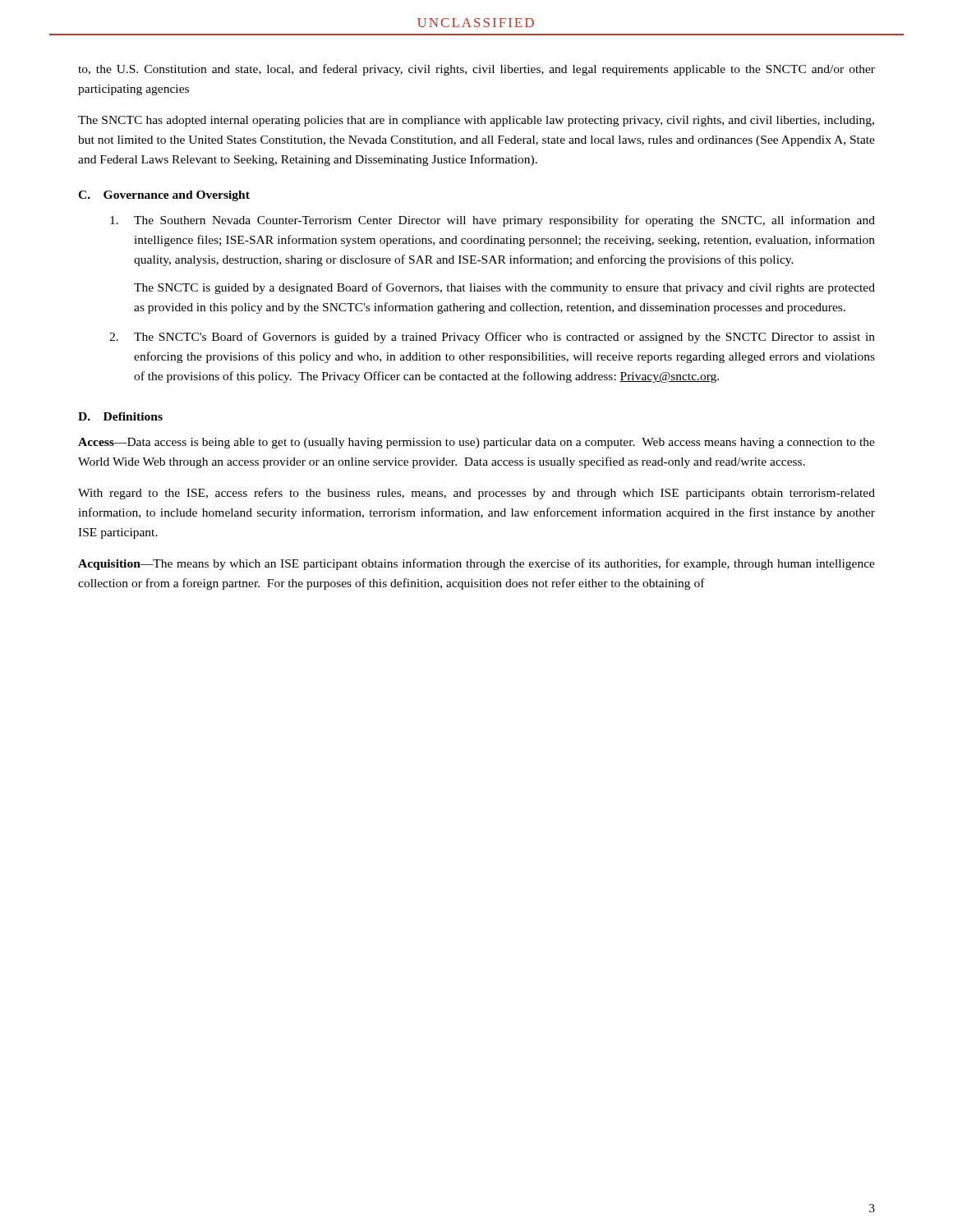Find the text block that reads "to, the U.S. Constitution and state, local,"
The image size is (953, 1232).
coord(476,78)
